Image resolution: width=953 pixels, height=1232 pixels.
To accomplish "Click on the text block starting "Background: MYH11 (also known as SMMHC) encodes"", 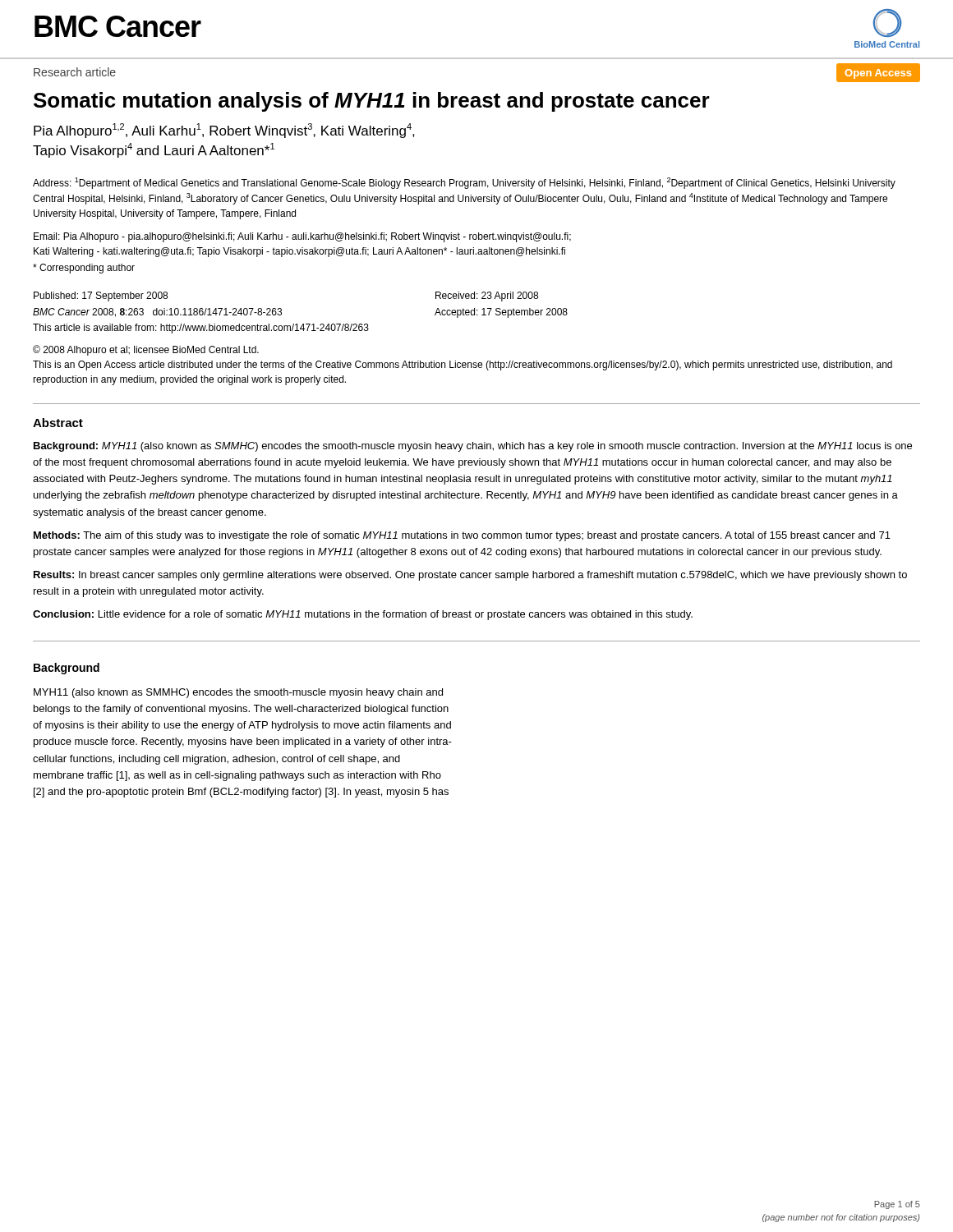I will coord(473,479).
